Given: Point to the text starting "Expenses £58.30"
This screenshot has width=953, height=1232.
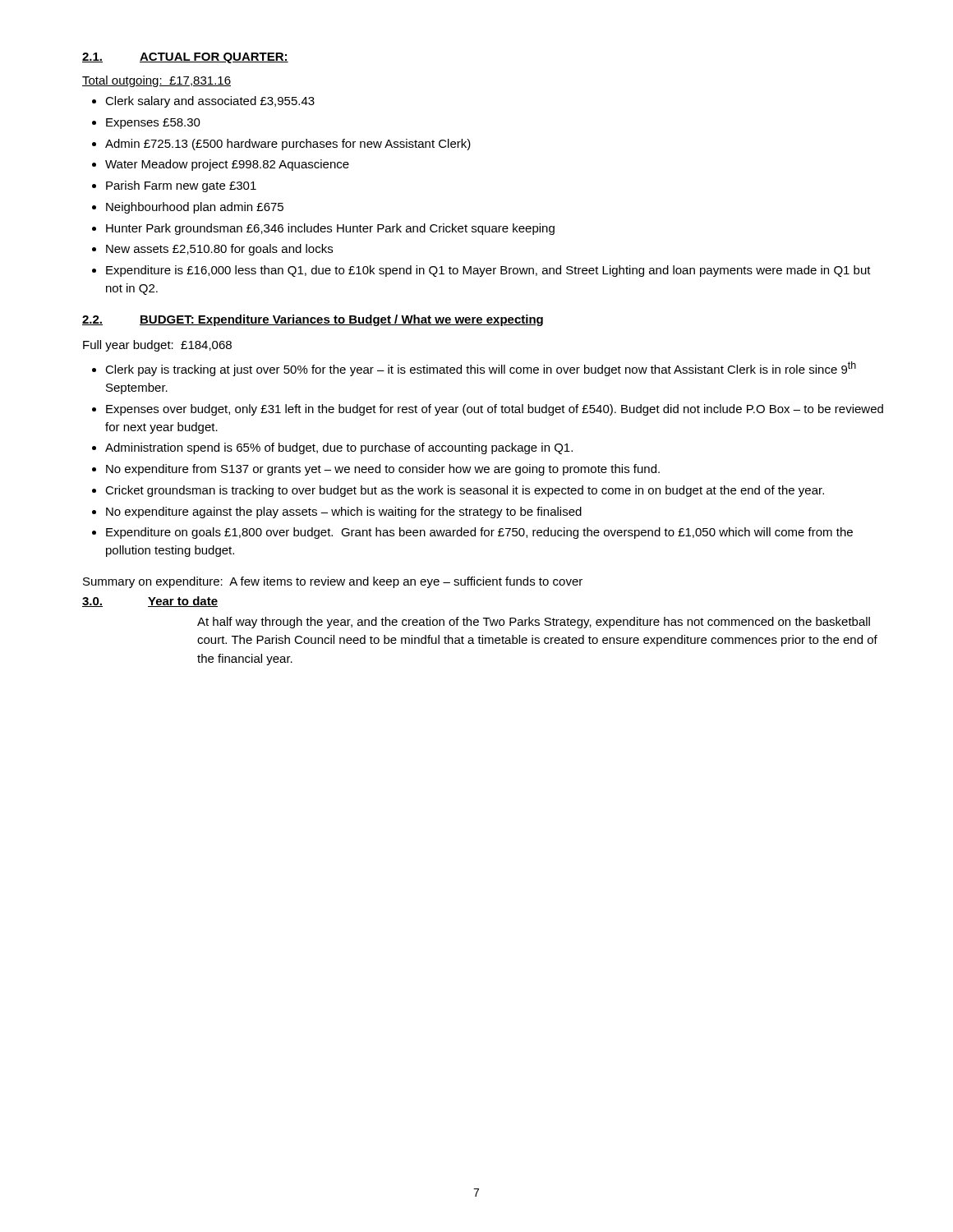Looking at the screenshot, I should (153, 122).
